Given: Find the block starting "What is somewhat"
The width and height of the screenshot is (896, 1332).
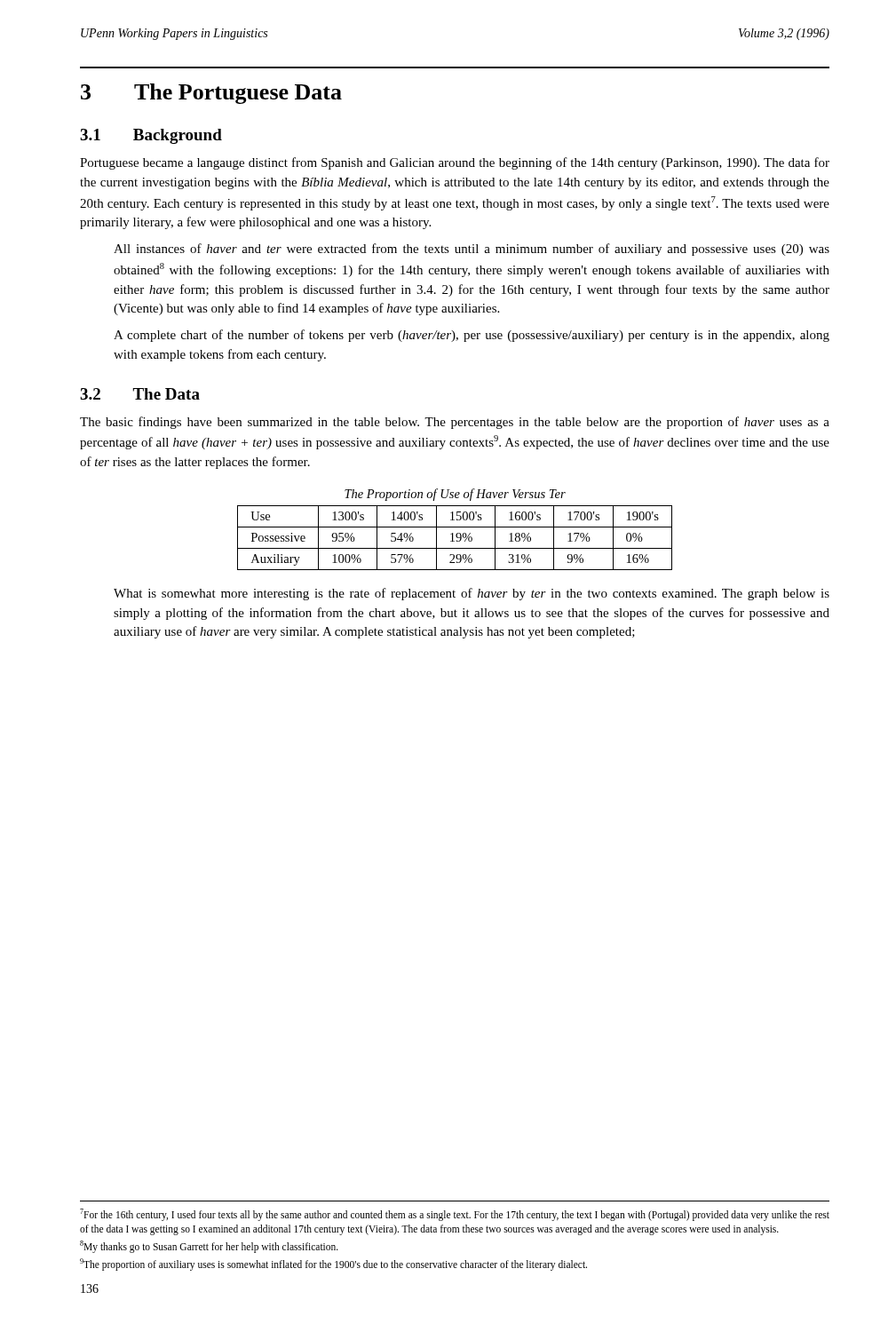Looking at the screenshot, I should [472, 613].
